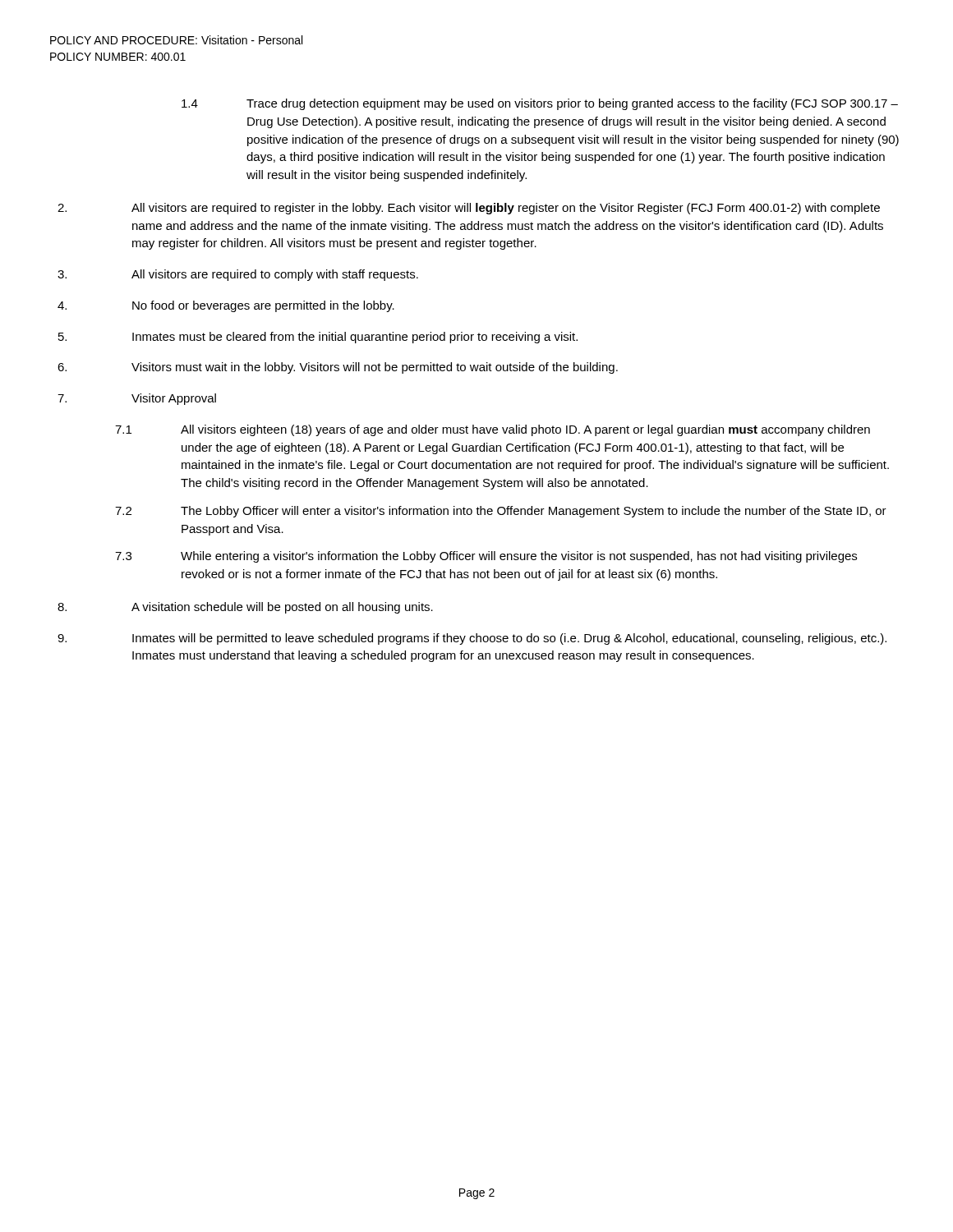Navigate to the region starting "7.1 All visitors eighteen (18) years of age"

point(509,456)
